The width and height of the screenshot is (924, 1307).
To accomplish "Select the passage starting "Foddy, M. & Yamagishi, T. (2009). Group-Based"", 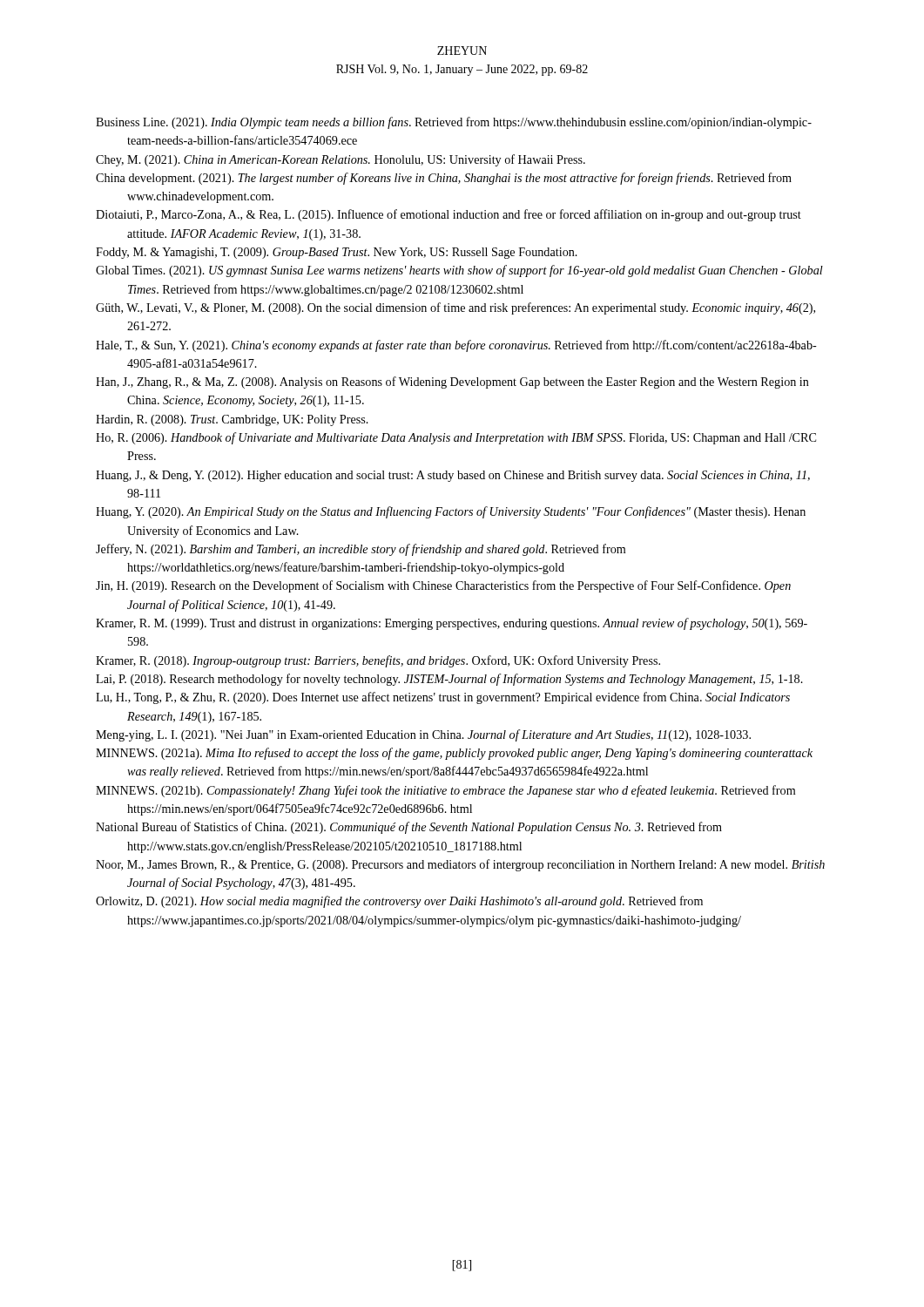I will [337, 252].
